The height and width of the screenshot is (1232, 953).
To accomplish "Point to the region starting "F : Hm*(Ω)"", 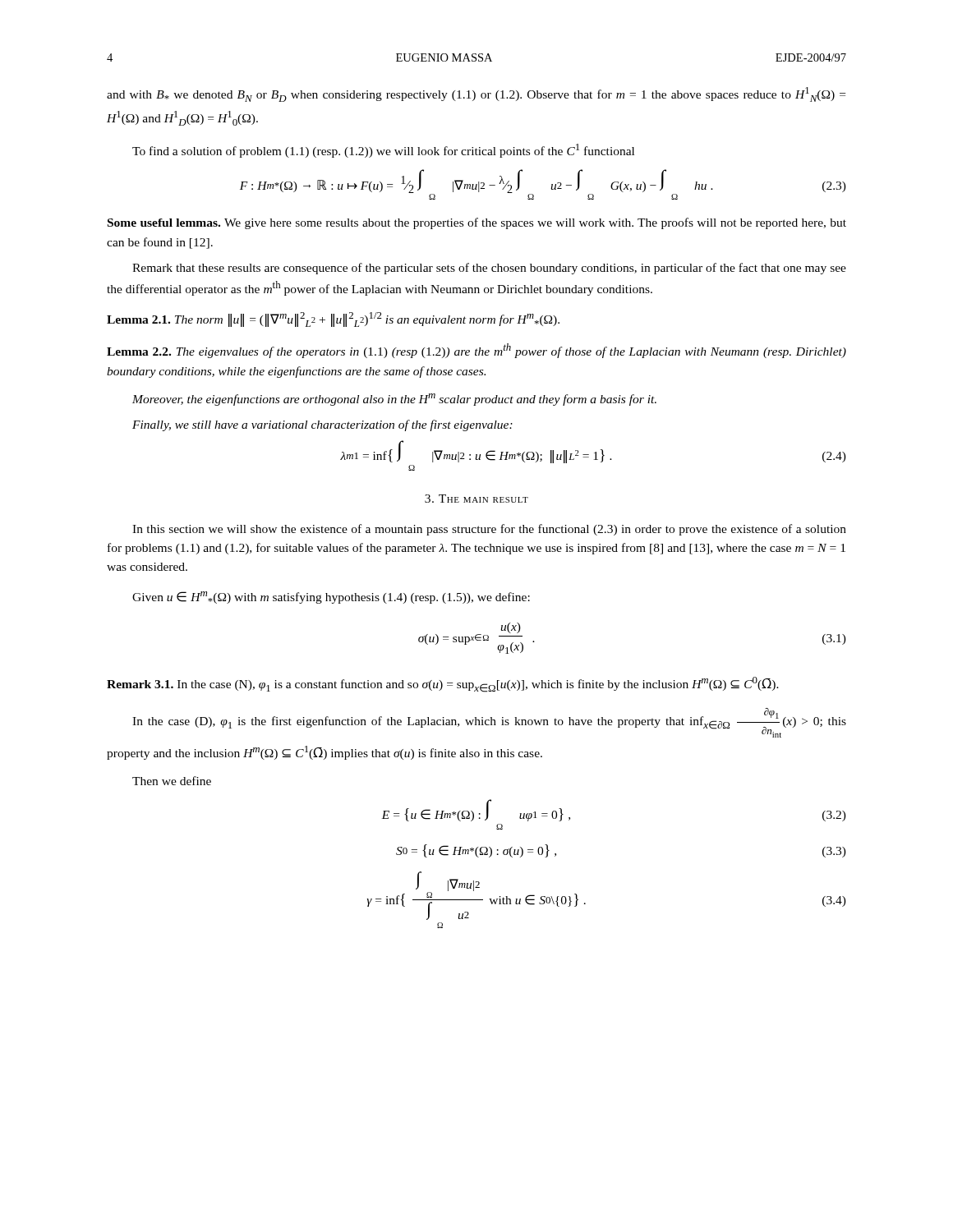I will [x=543, y=185].
